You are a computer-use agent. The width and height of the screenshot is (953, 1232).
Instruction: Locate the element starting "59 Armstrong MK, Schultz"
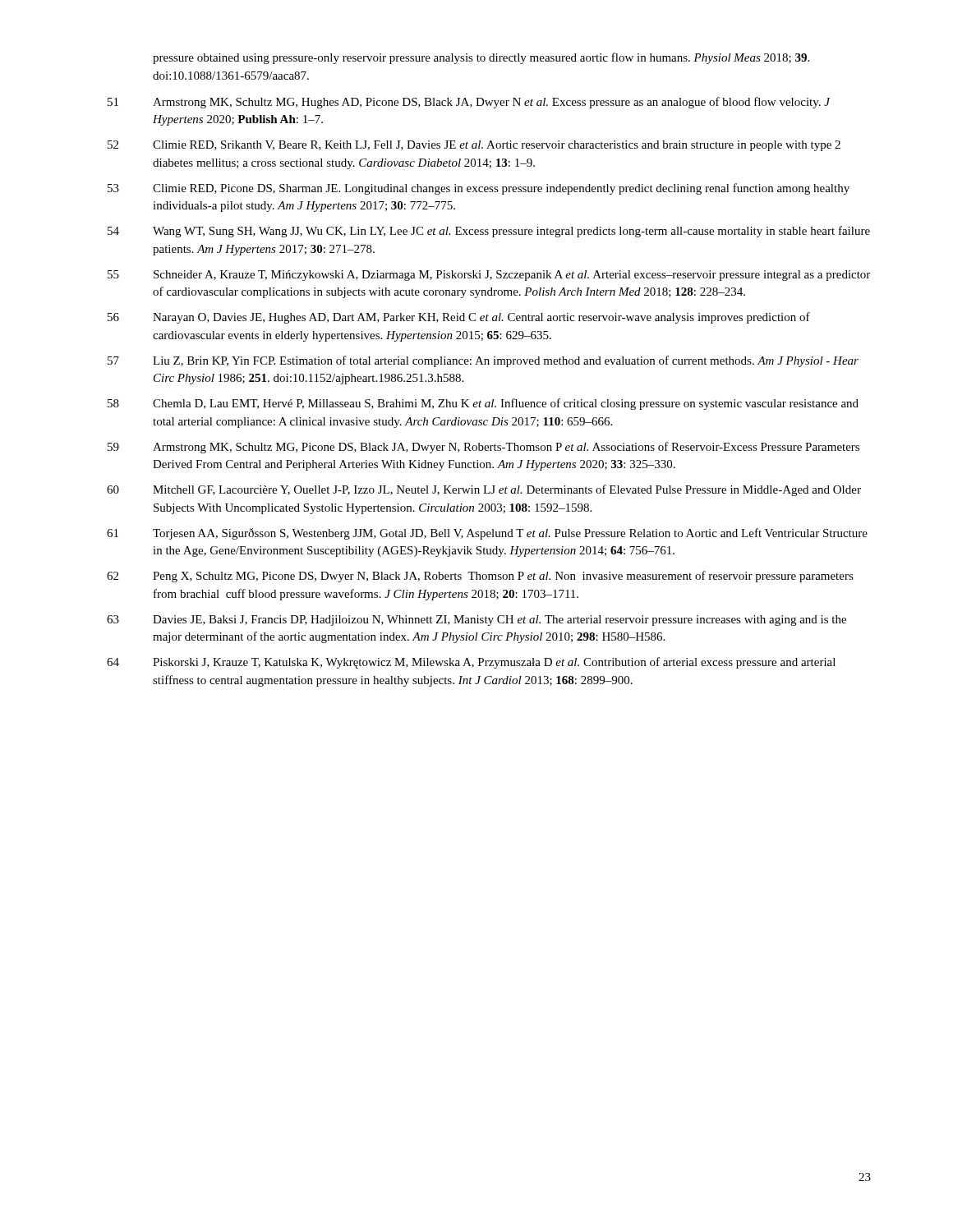coord(489,456)
